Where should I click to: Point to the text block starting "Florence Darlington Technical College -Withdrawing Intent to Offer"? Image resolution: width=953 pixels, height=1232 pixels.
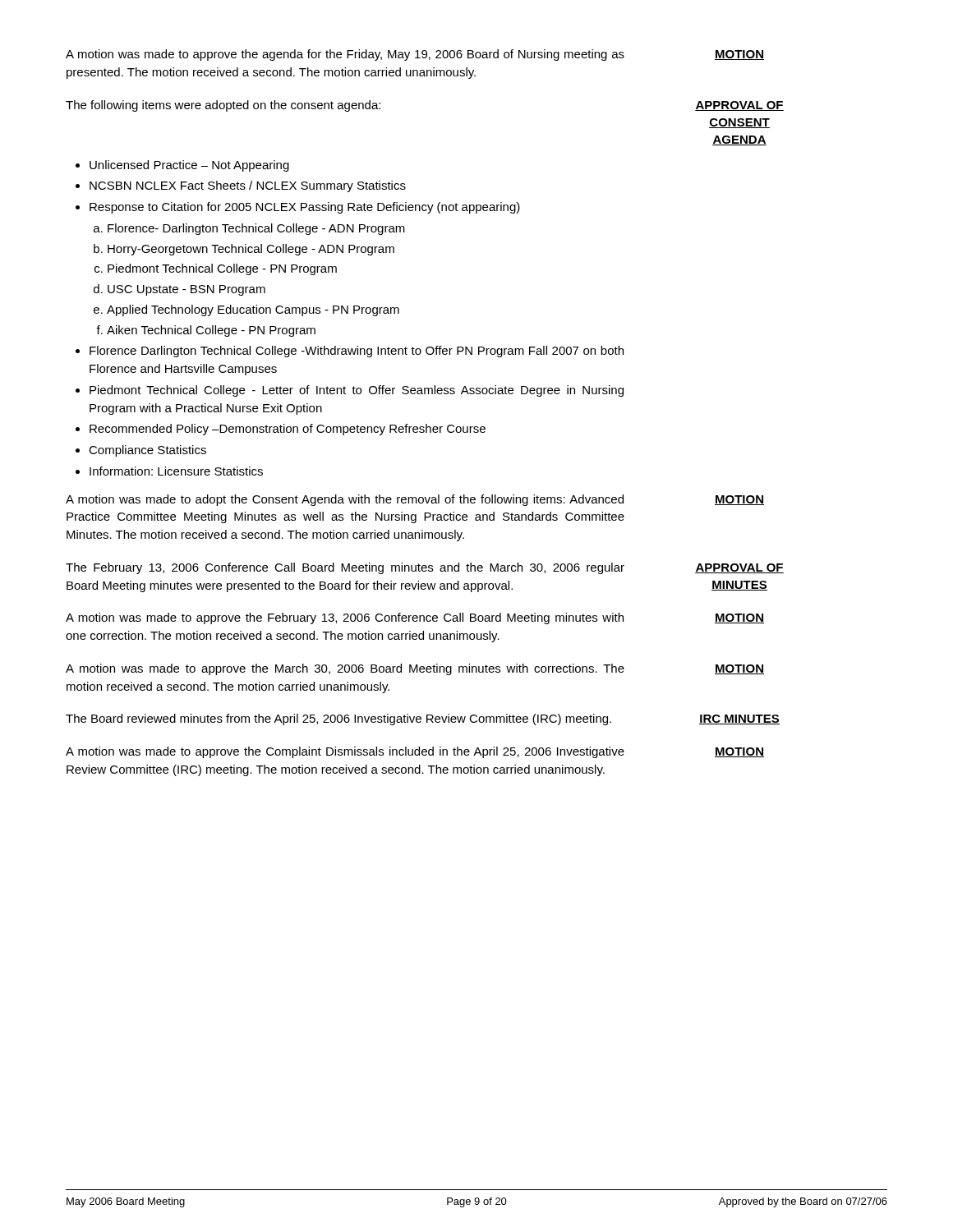[357, 360]
